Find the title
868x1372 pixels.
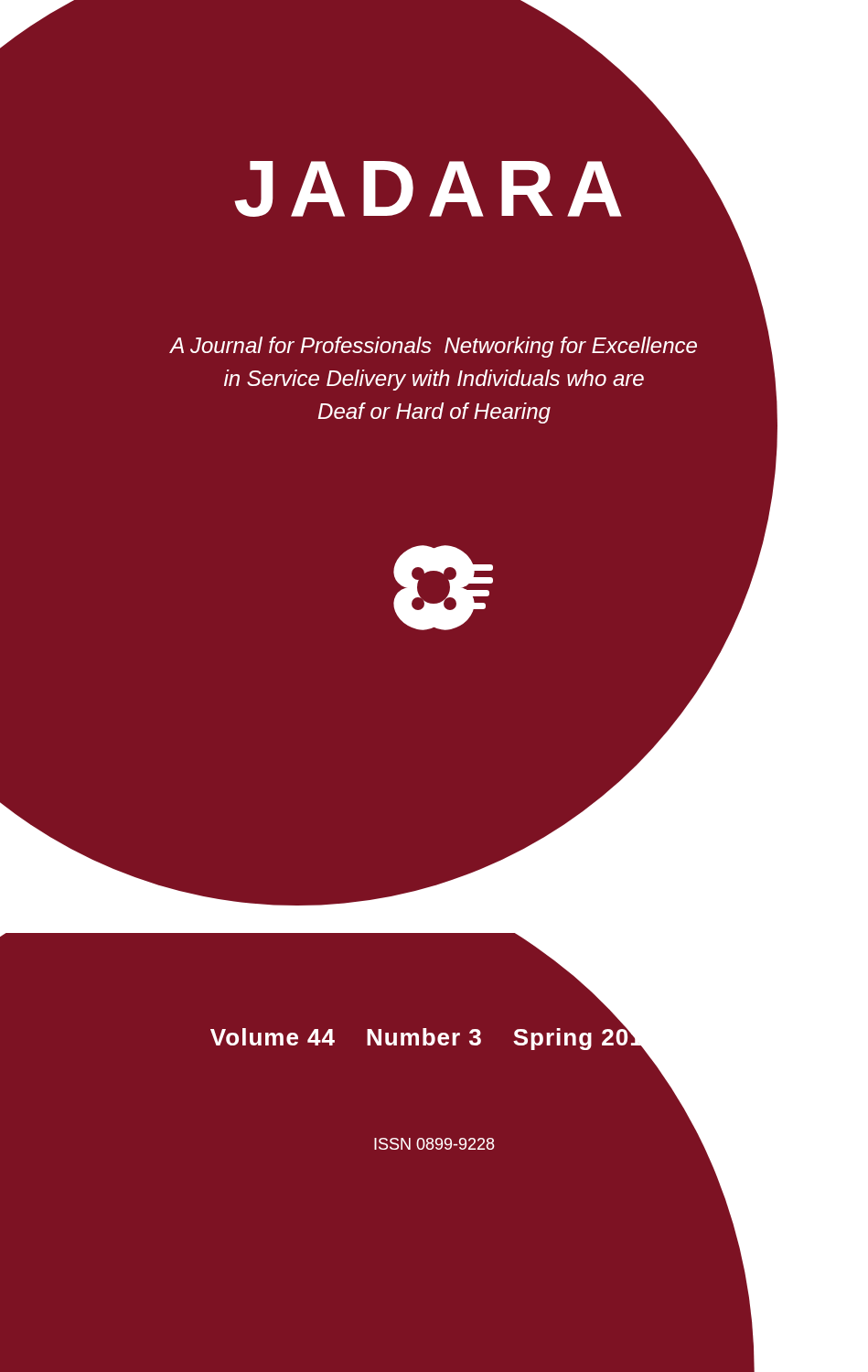tap(434, 188)
